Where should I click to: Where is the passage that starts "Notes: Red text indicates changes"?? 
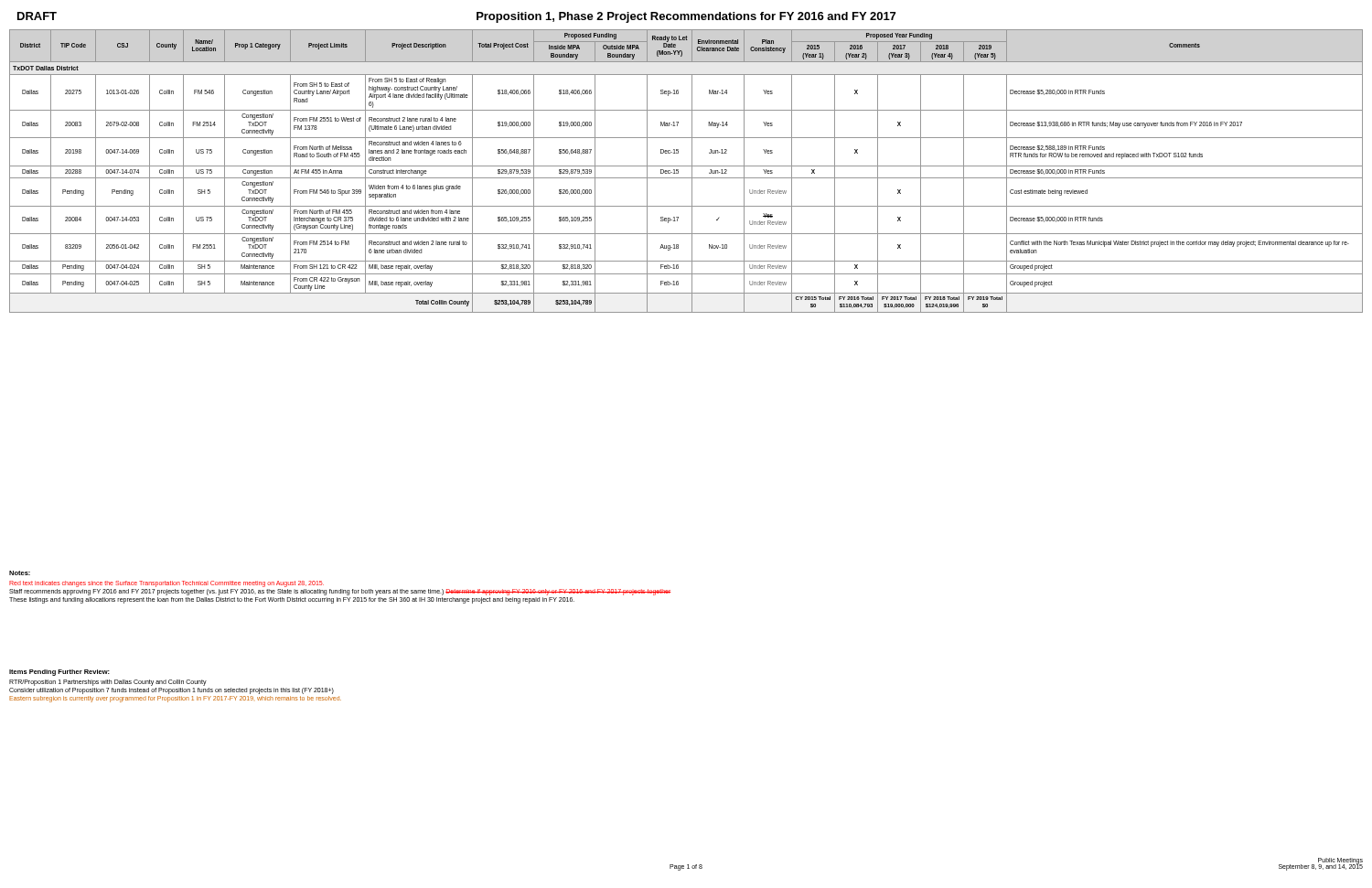[x=20, y=573]
